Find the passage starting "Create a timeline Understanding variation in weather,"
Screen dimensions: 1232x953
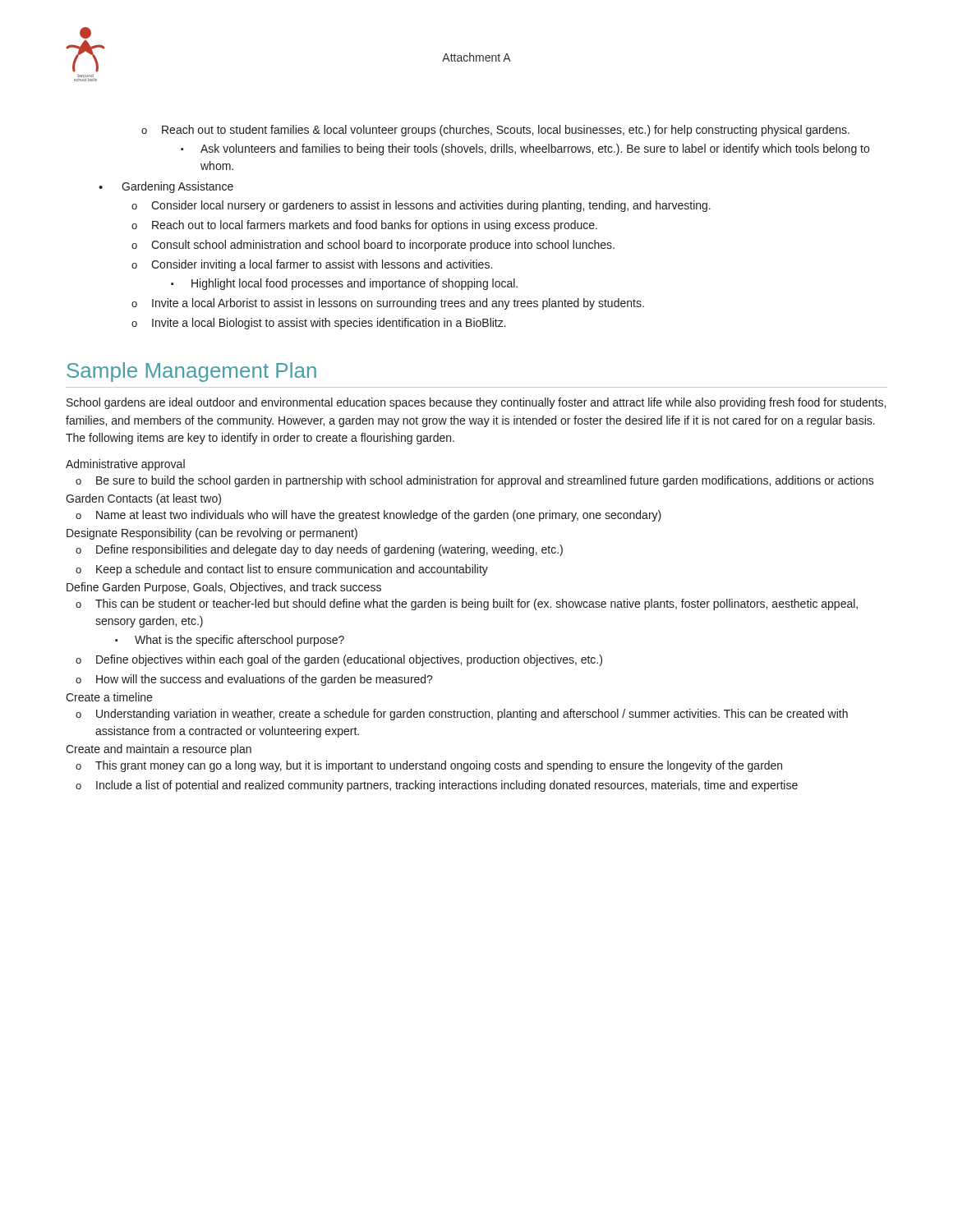point(476,715)
